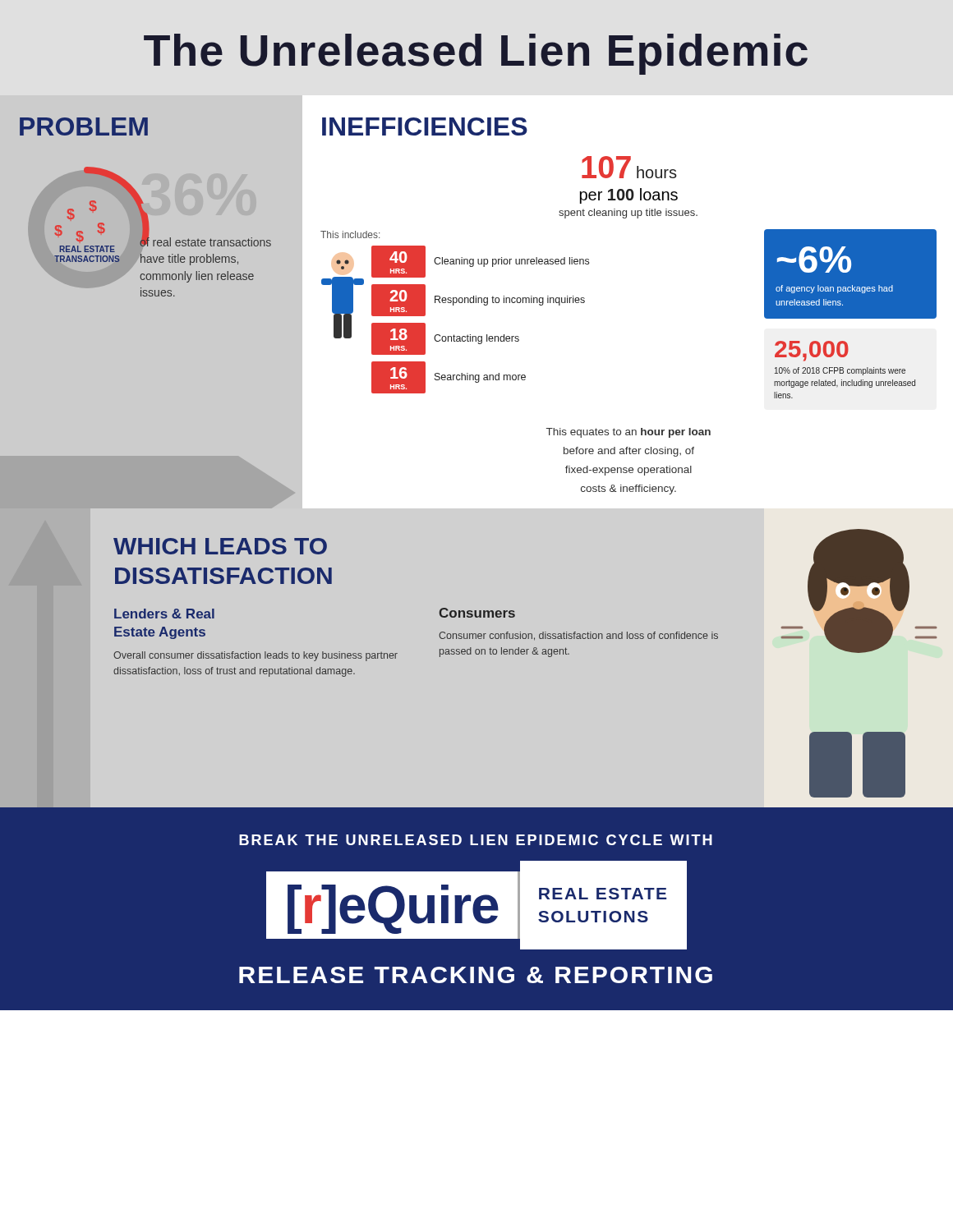Where does it say "16 HRS. Searching and more"?
Screen dimensions: 1232x953
449,377
